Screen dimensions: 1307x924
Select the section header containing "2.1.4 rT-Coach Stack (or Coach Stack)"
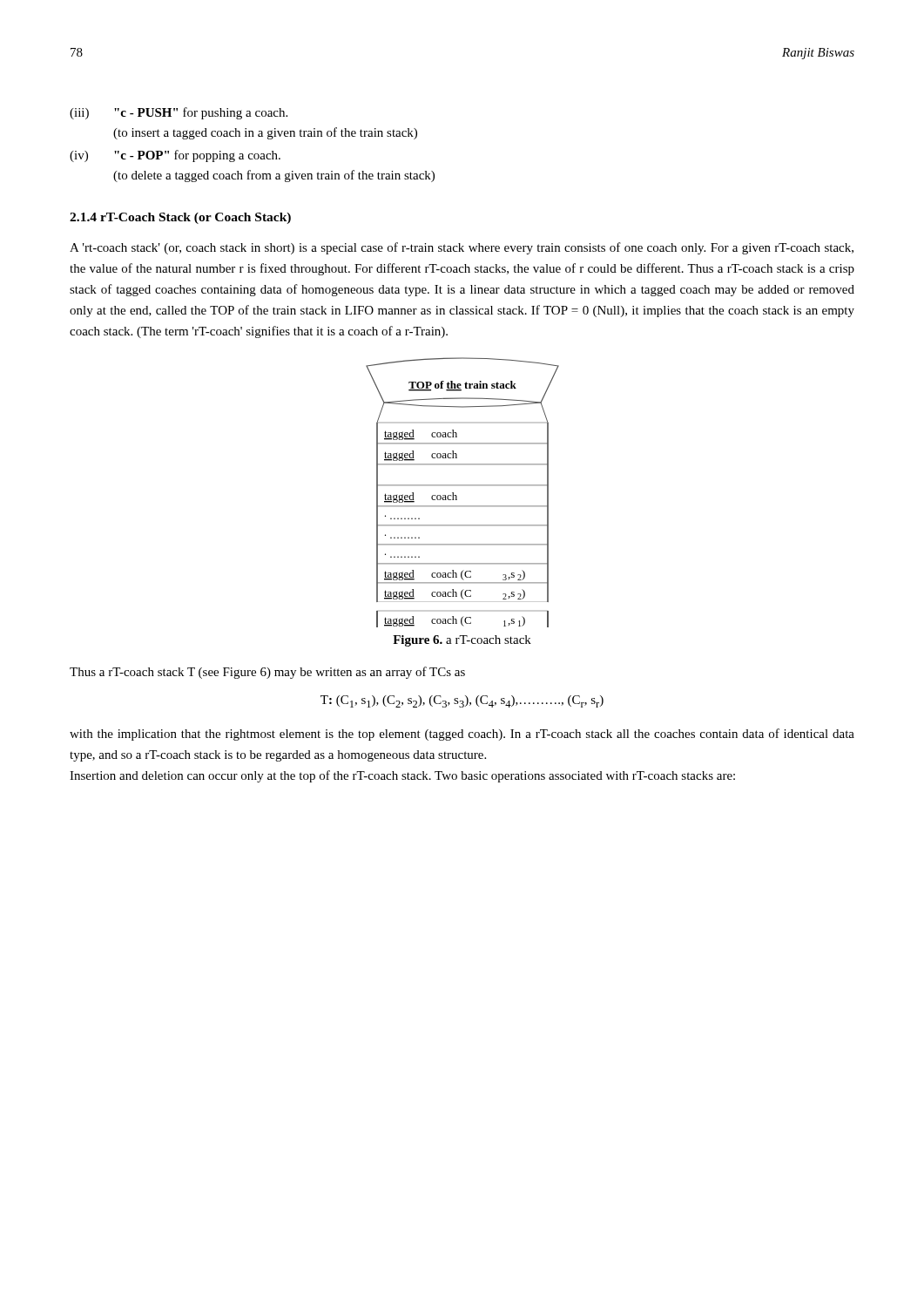[180, 217]
